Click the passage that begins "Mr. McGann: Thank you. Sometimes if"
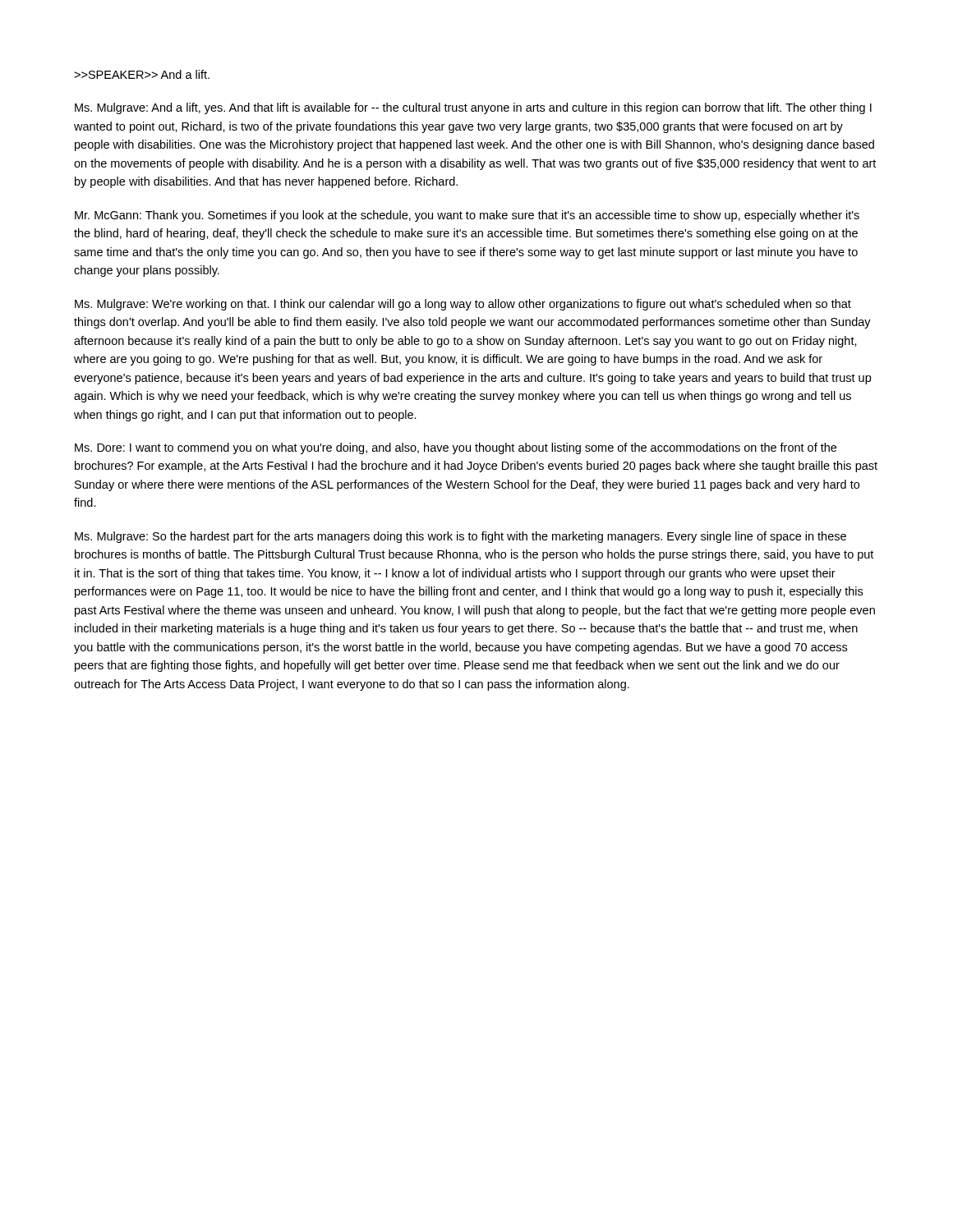 click(x=467, y=243)
